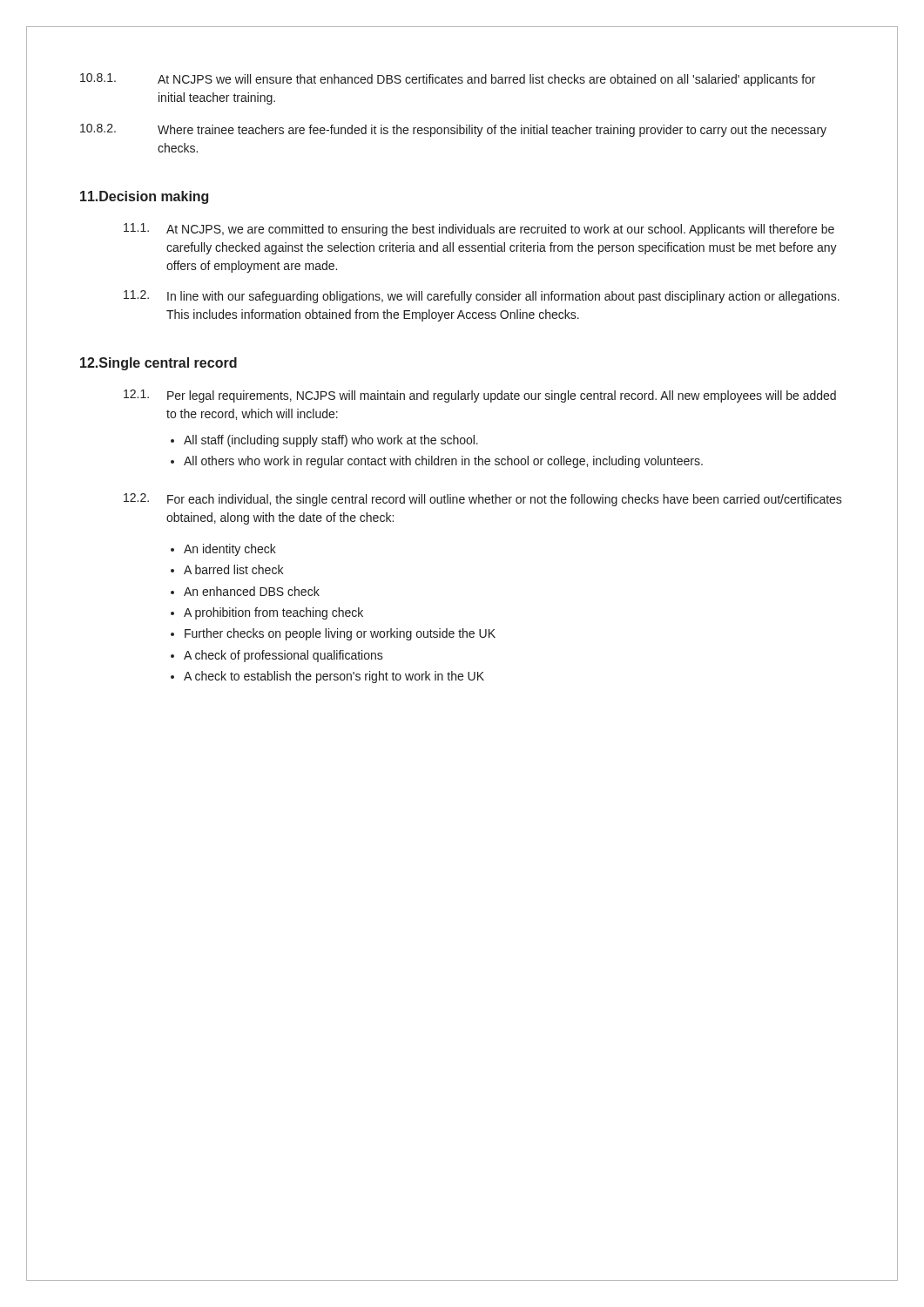Locate the text block starting "A prohibition from teaching check"

point(274,613)
